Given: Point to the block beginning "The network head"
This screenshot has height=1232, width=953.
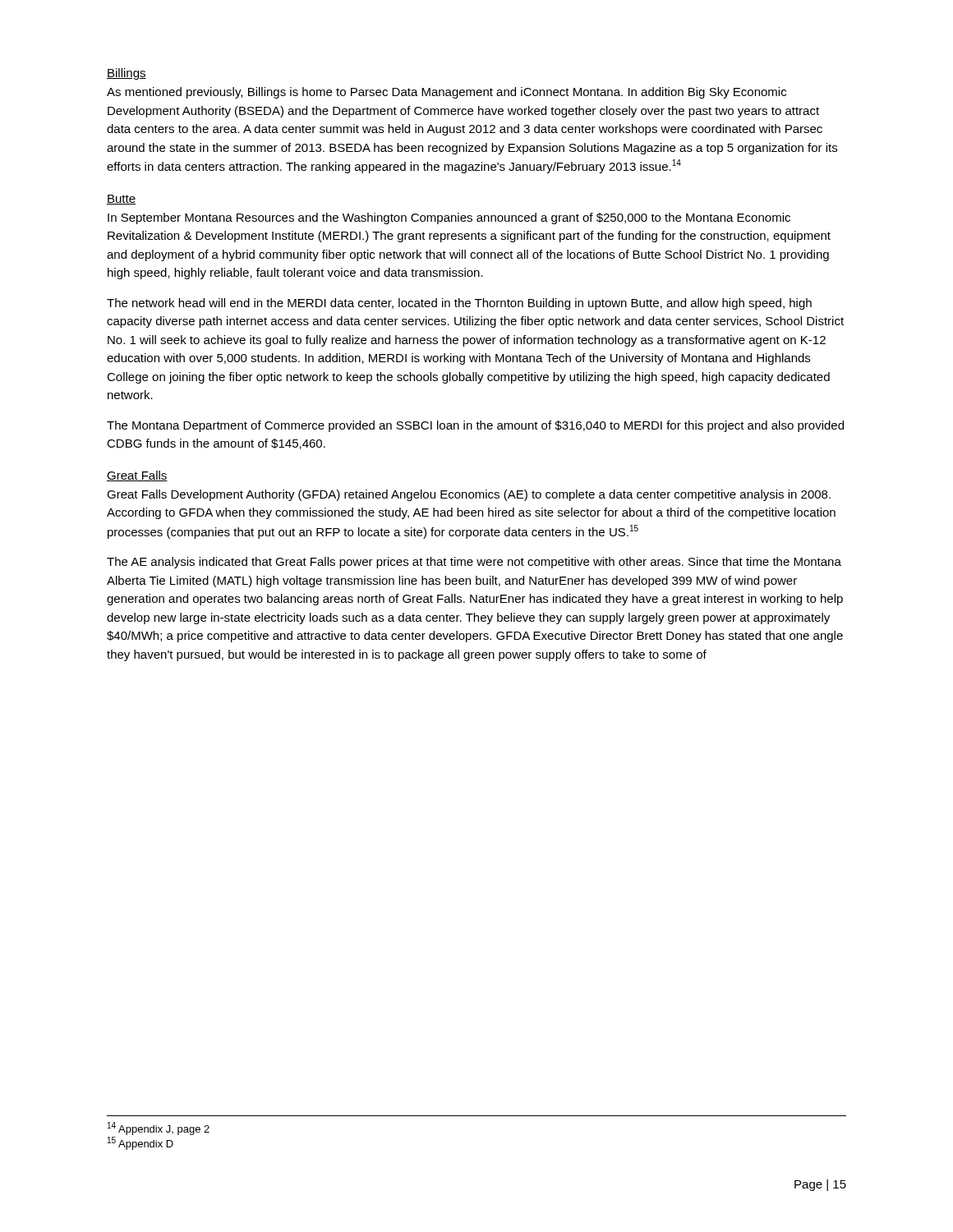Looking at the screenshot, I should click(x=475, y=348).
